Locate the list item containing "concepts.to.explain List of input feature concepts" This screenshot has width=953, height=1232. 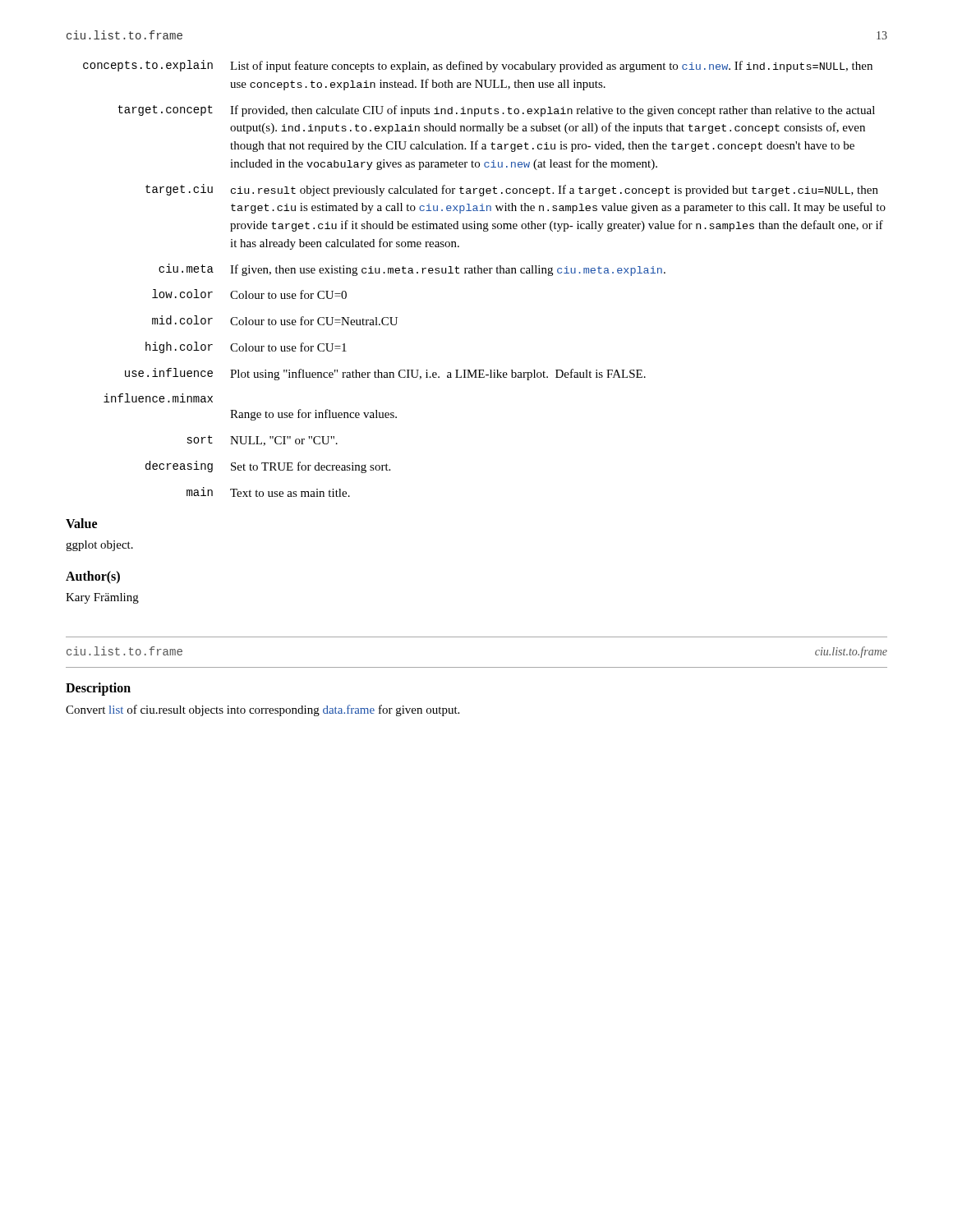476,75
